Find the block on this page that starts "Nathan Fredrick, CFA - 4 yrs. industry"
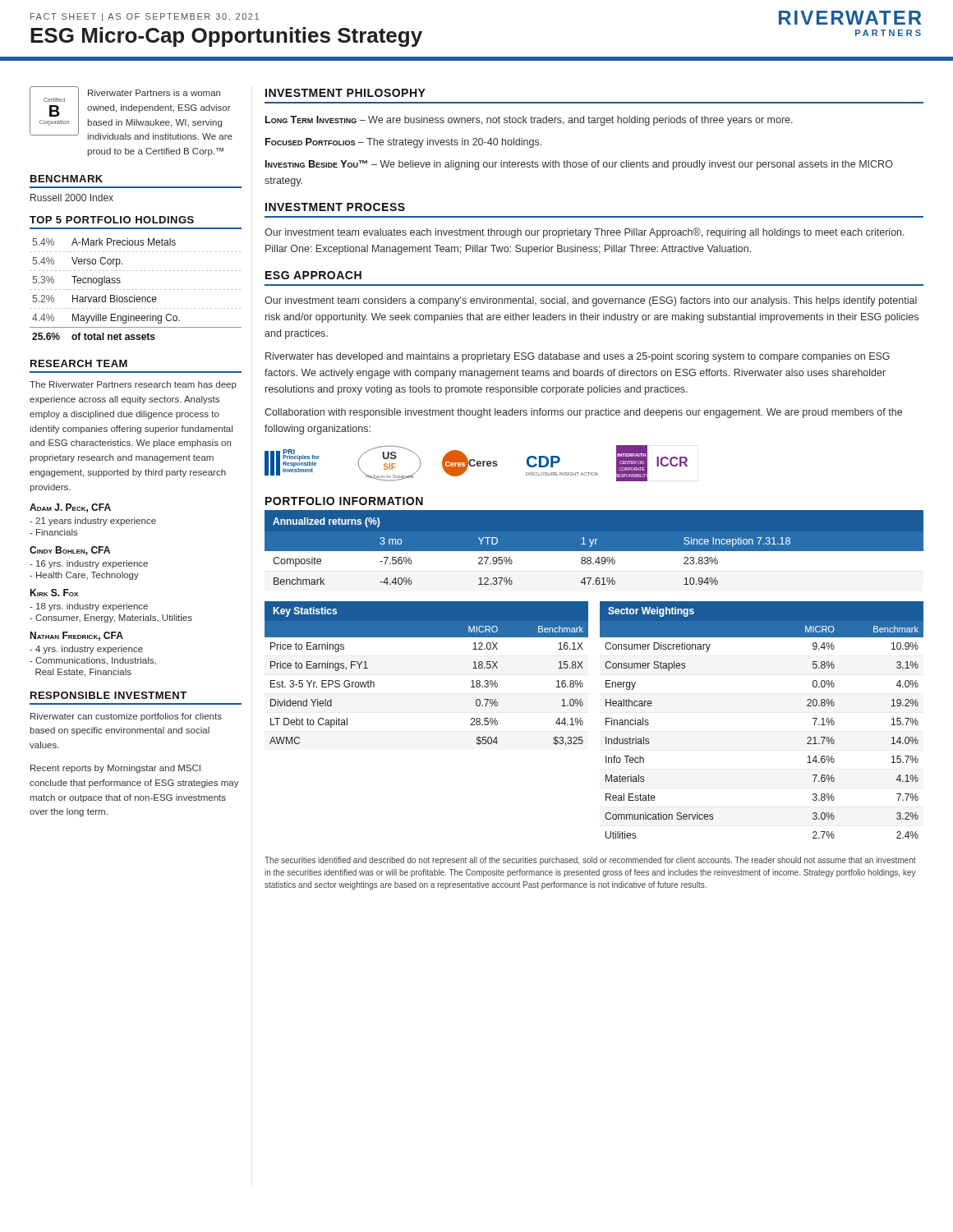The width and height of the screenshot is (953, 1232). (136, 653)
